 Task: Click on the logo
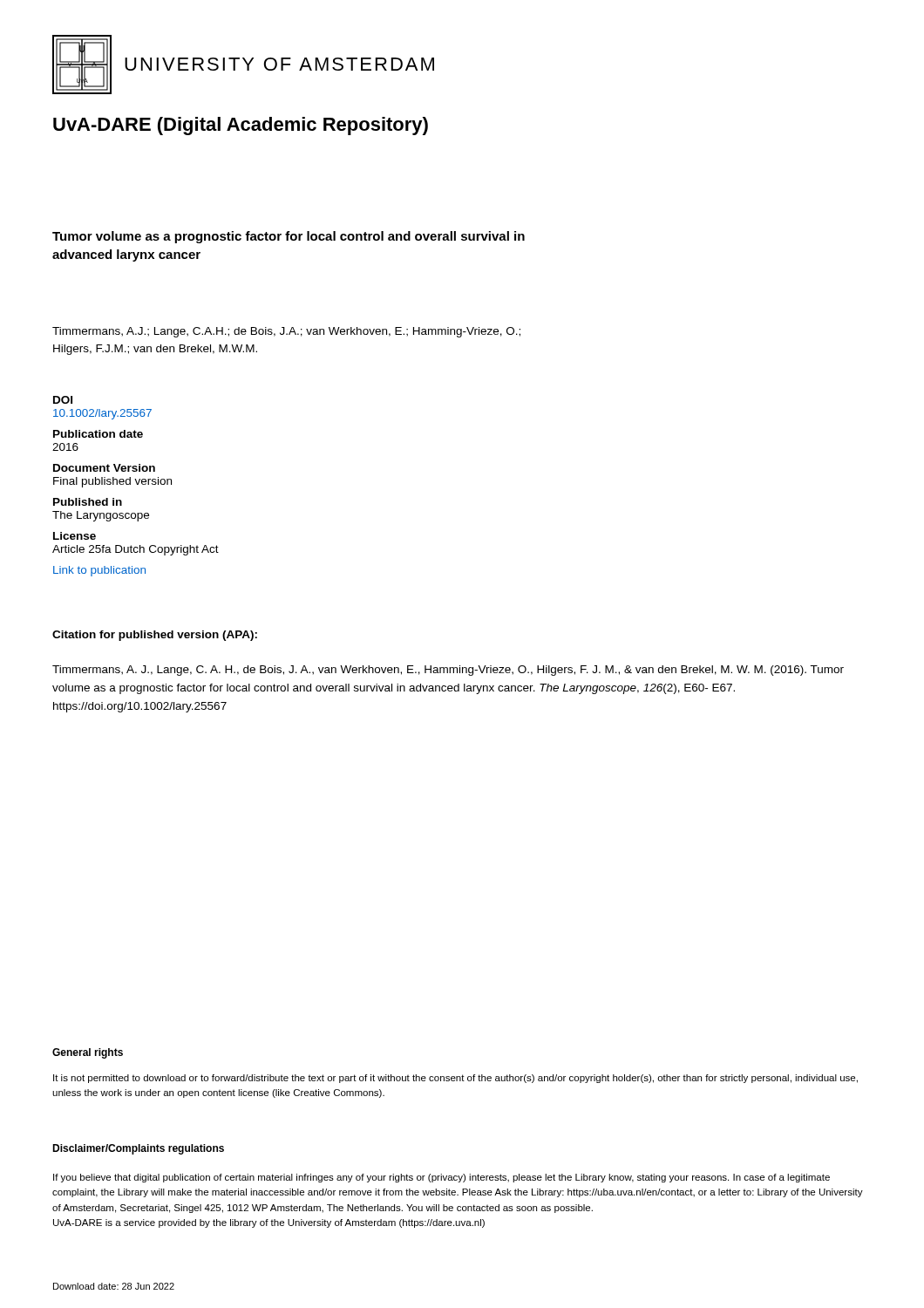coord(462,65)
